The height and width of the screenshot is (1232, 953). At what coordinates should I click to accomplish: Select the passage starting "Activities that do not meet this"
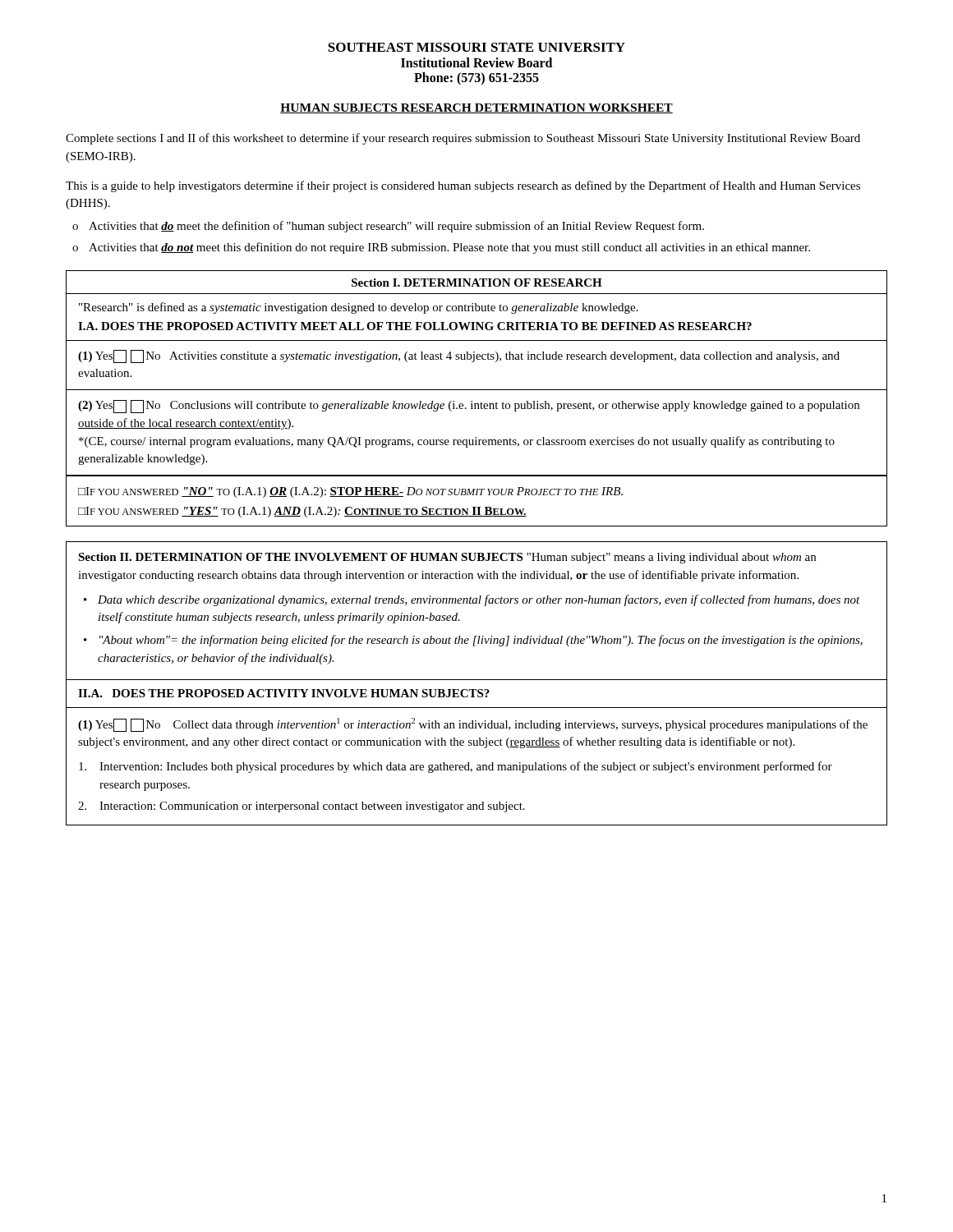[450, 247]
